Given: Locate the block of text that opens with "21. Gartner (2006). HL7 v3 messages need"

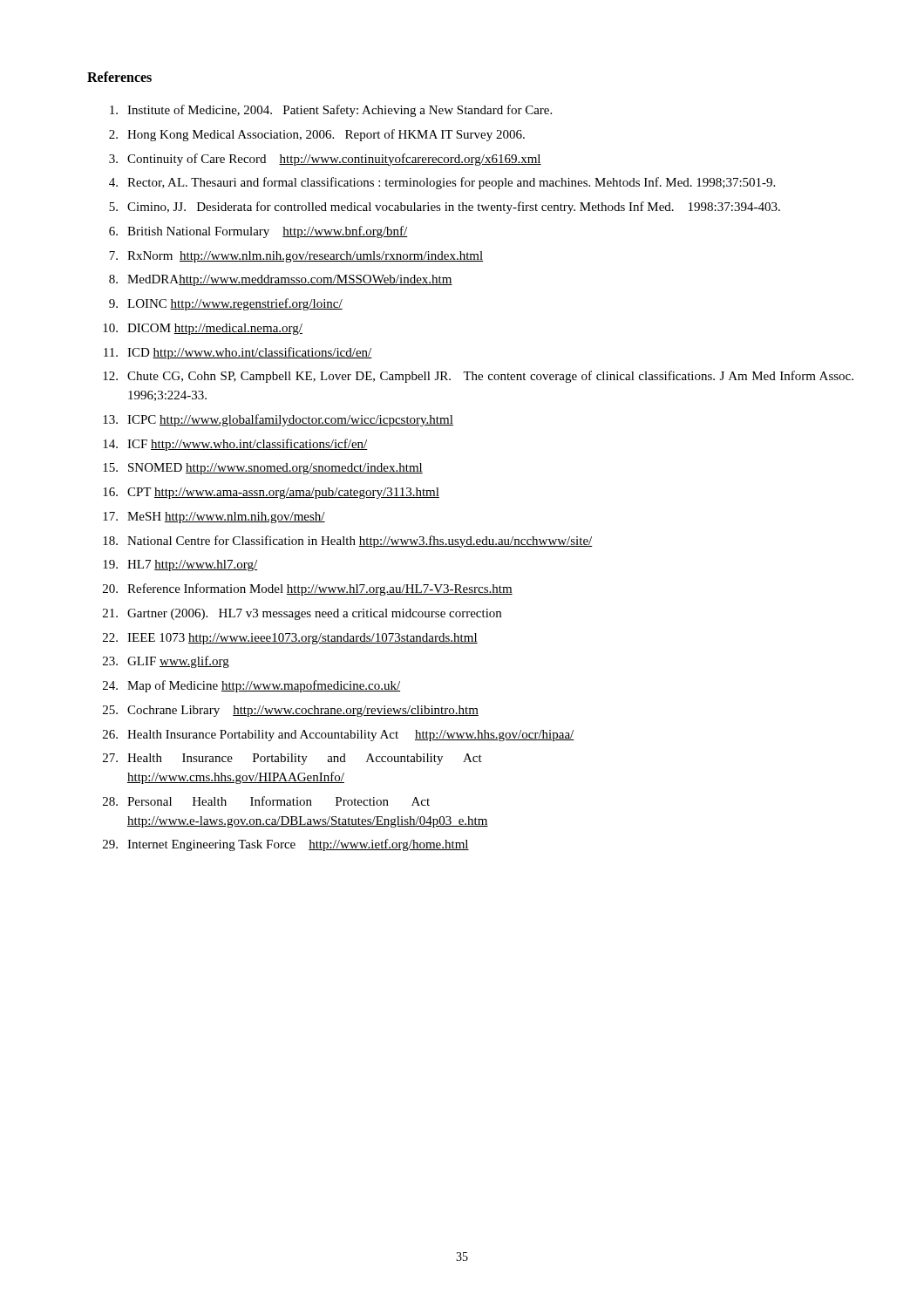Looking at the screenshot, I should [x=471, y=614].
